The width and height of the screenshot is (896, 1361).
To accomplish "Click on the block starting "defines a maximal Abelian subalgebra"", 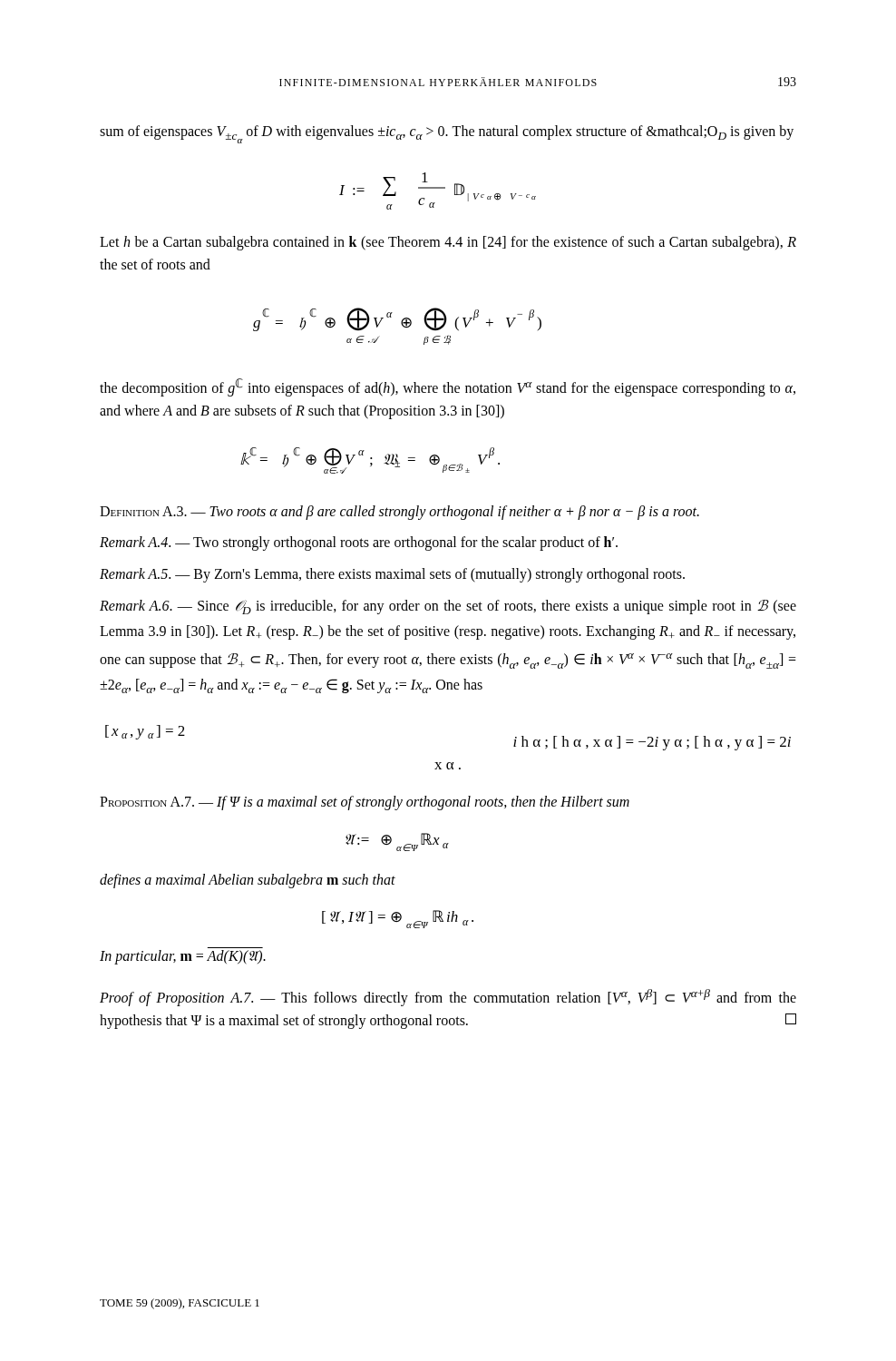I will point(247,880).
